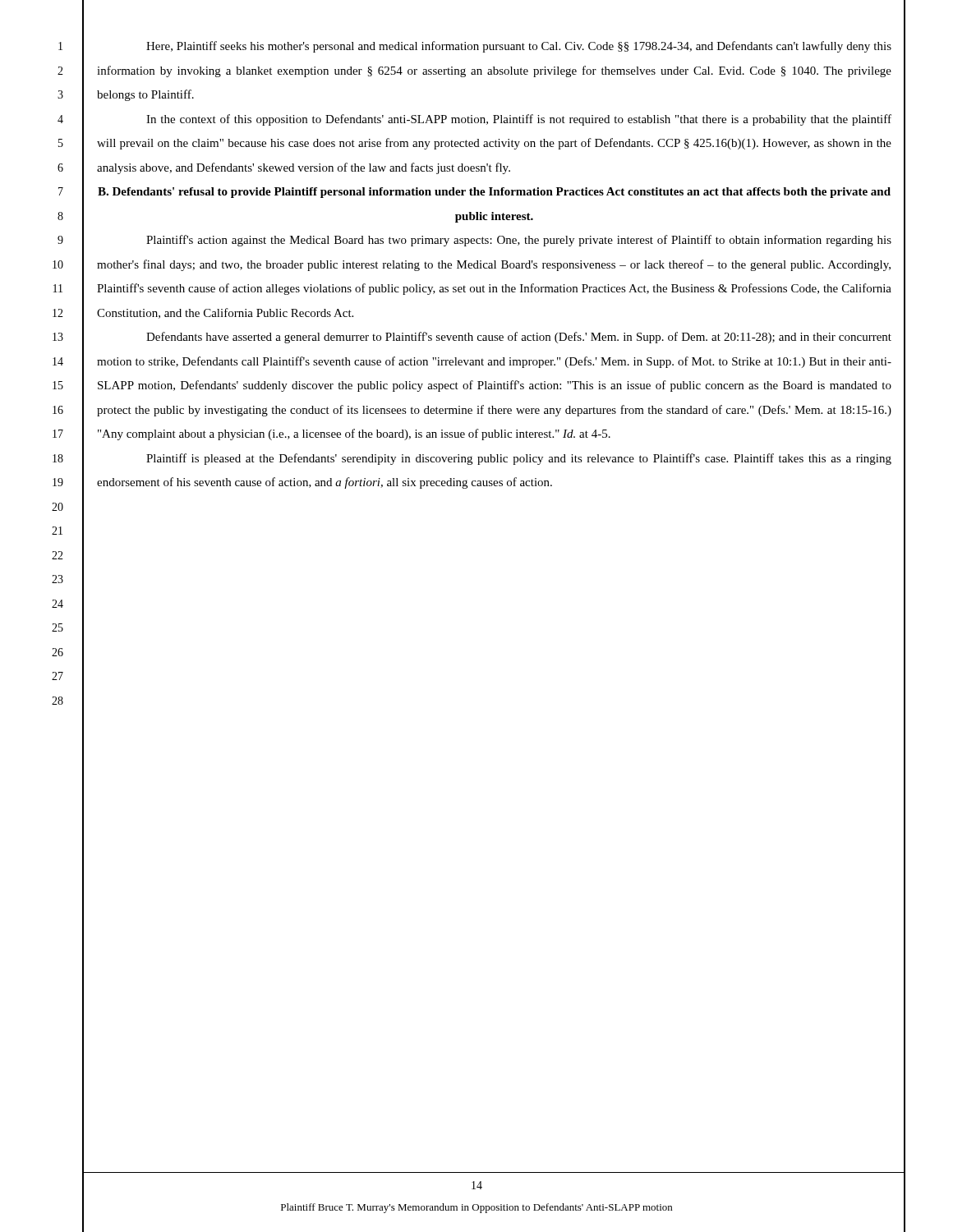
Task: Locate the block of text that opens with "Plaintiff's action against the Medical Board has"
Action: (x=494, y=276)
